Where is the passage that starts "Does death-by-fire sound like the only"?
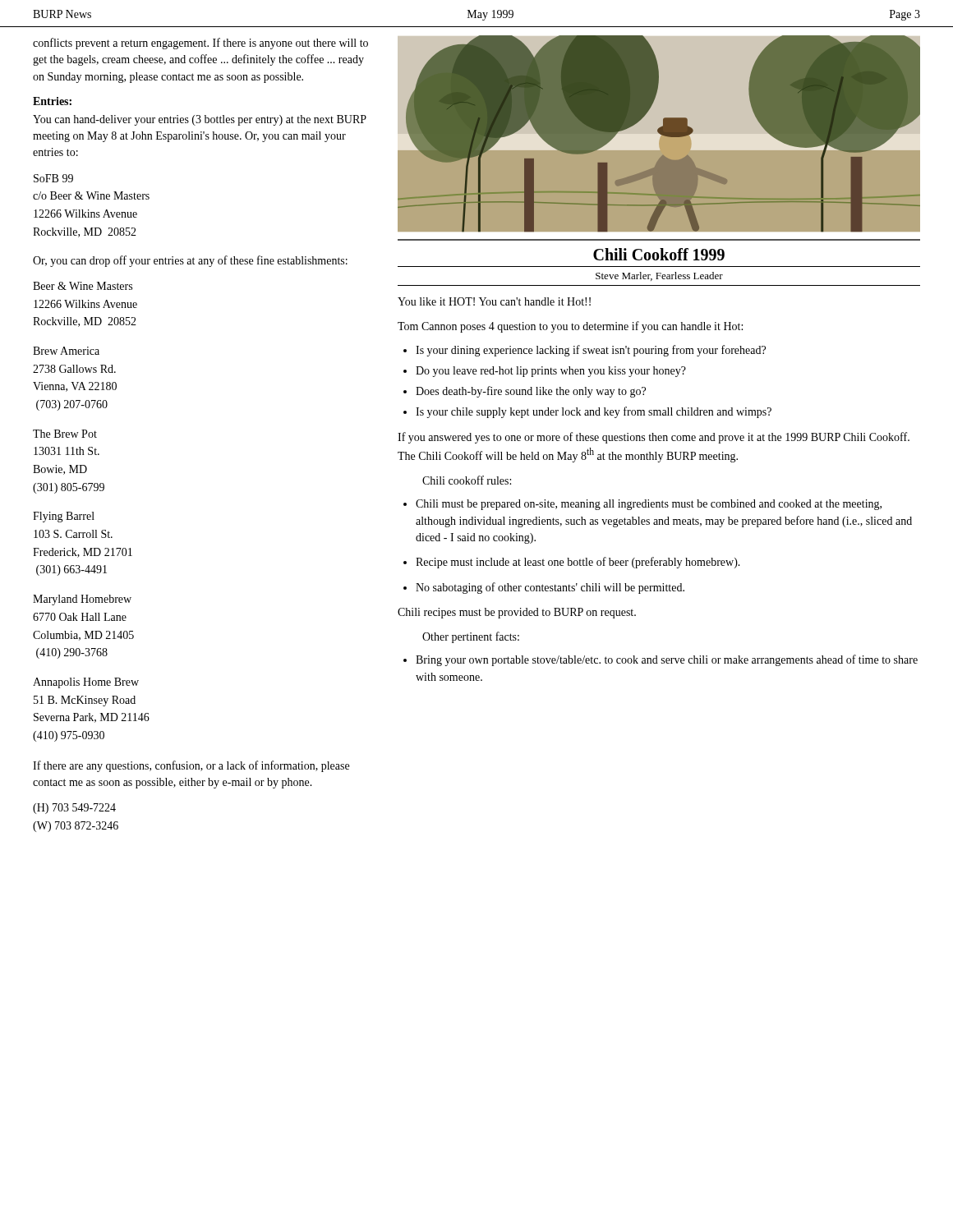Screen dimensions: 1232x953 531,392
